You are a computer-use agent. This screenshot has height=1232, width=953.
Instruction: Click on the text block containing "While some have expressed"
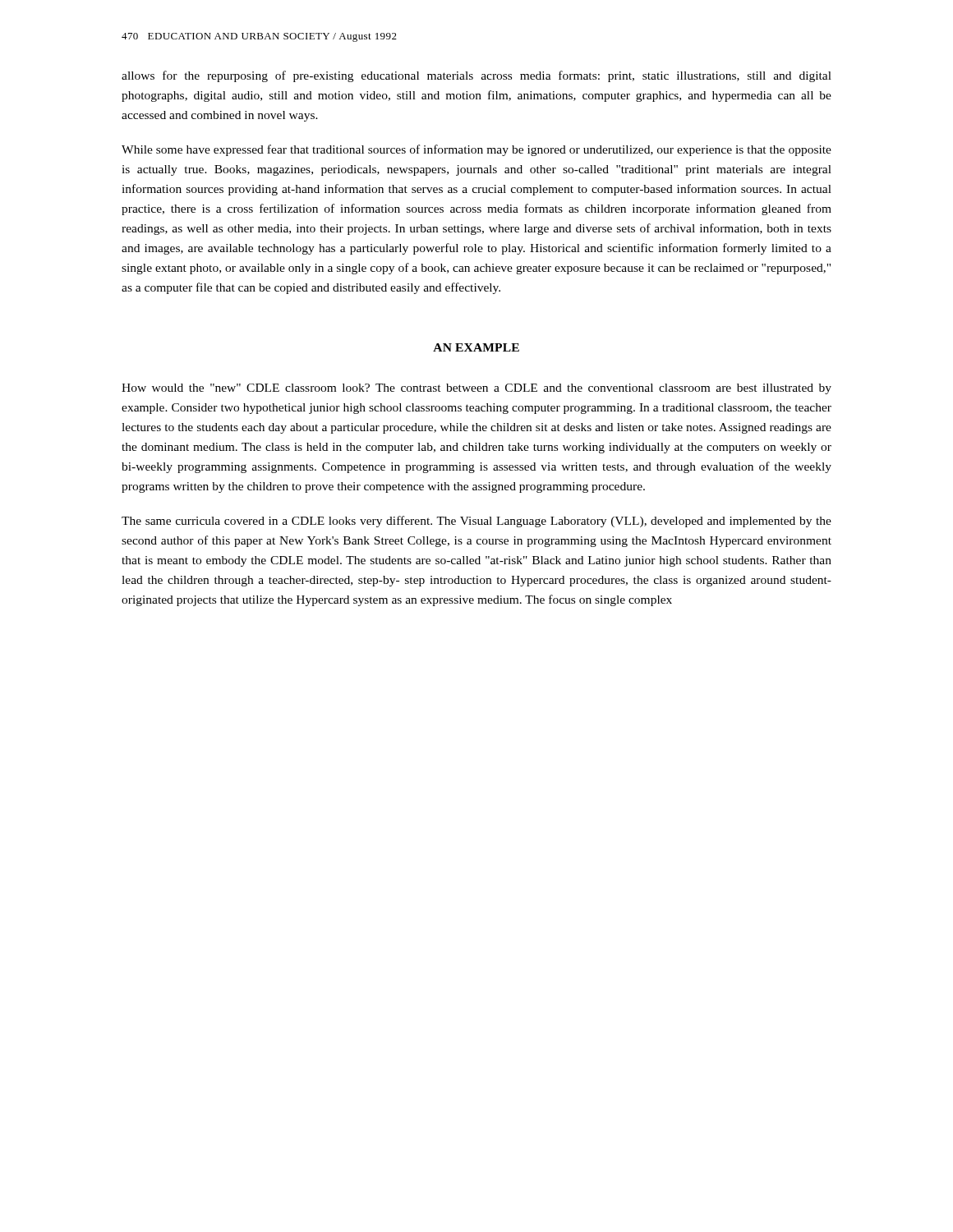pyautogui.click(x=476, y=219)
